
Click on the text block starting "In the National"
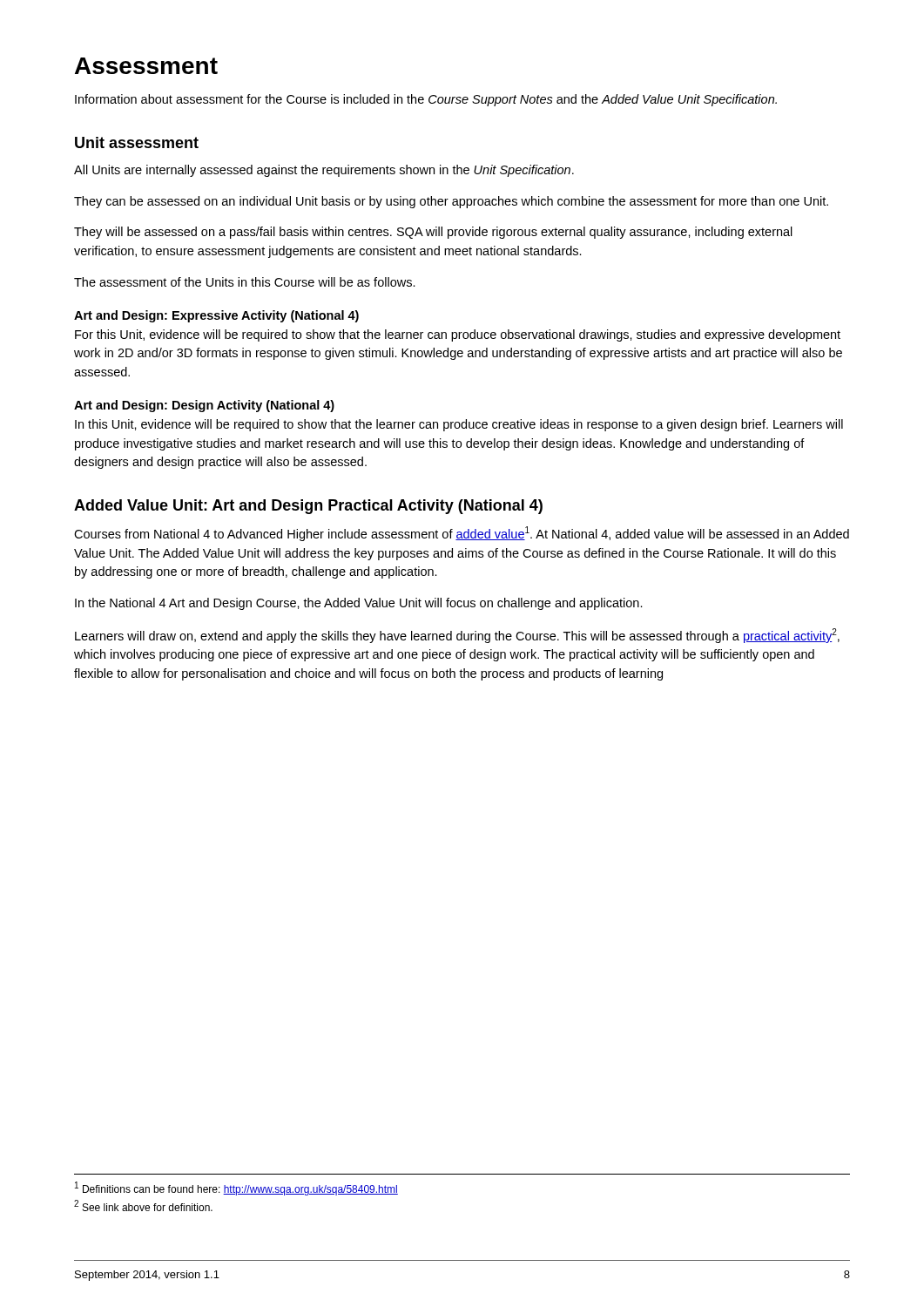(x=462, y=604)
